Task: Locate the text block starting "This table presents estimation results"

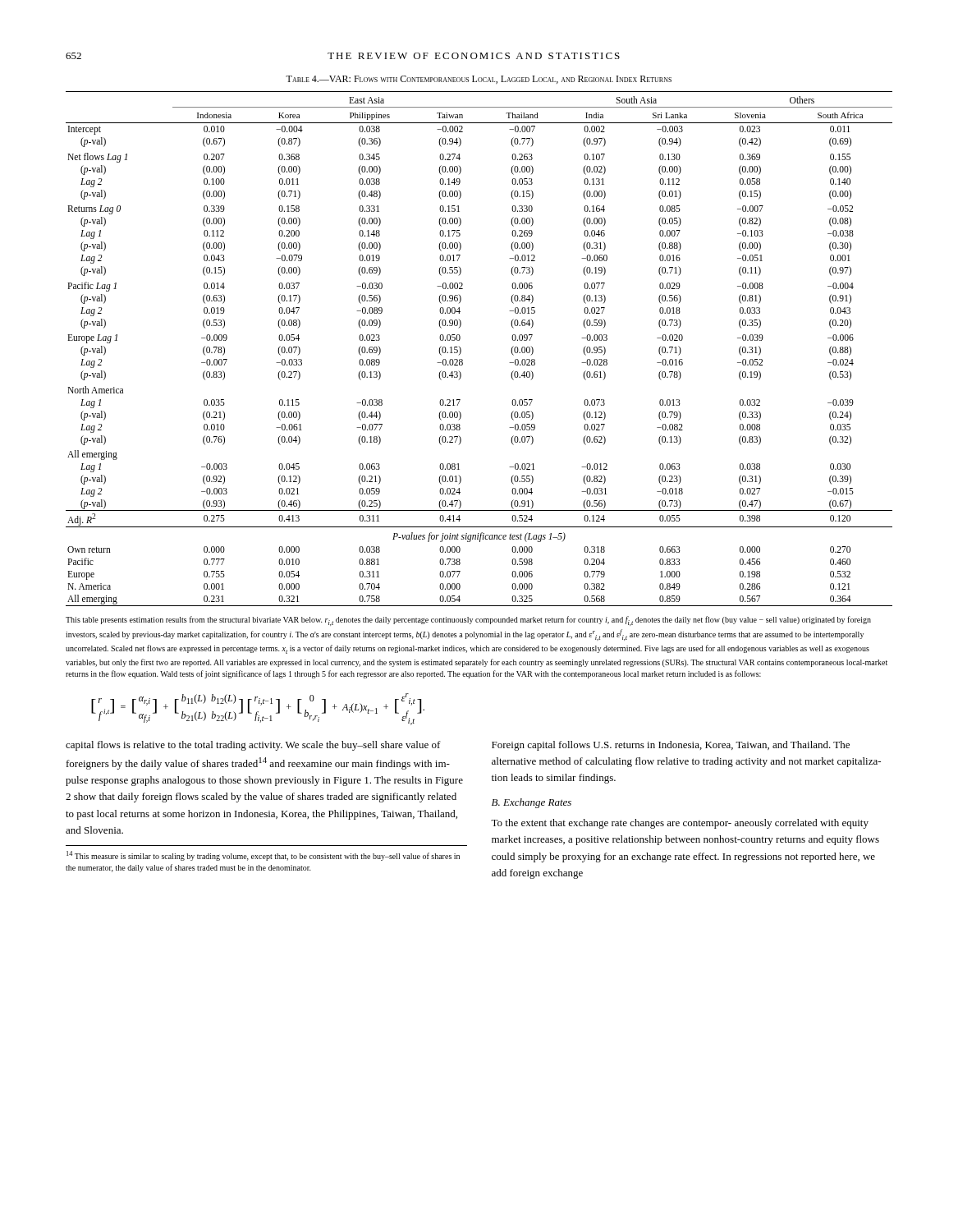Action: 479,647
